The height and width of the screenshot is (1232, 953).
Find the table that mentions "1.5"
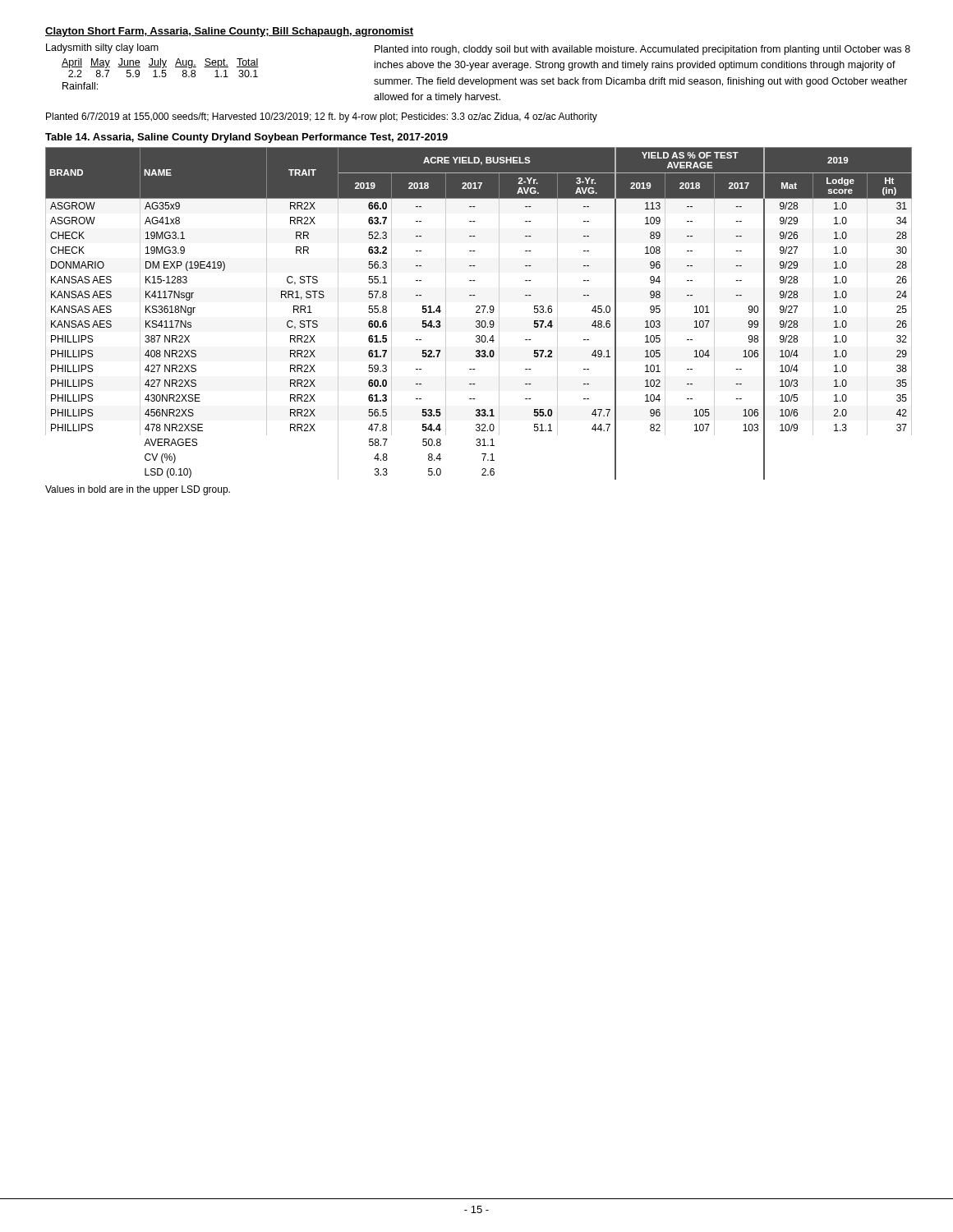(x=210, y=74)
